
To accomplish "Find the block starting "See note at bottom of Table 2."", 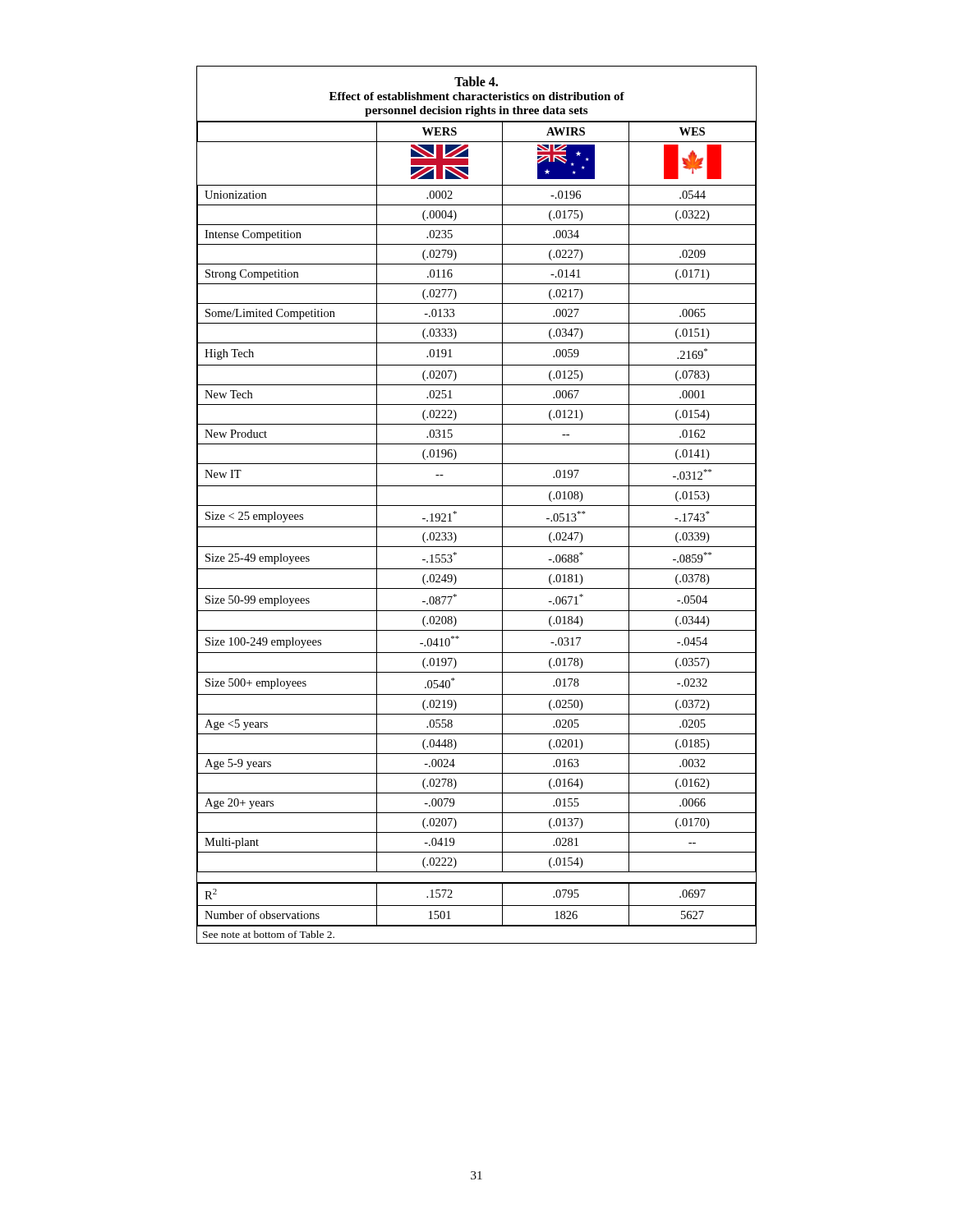I will pyautogui.click(x=269, y=934).
